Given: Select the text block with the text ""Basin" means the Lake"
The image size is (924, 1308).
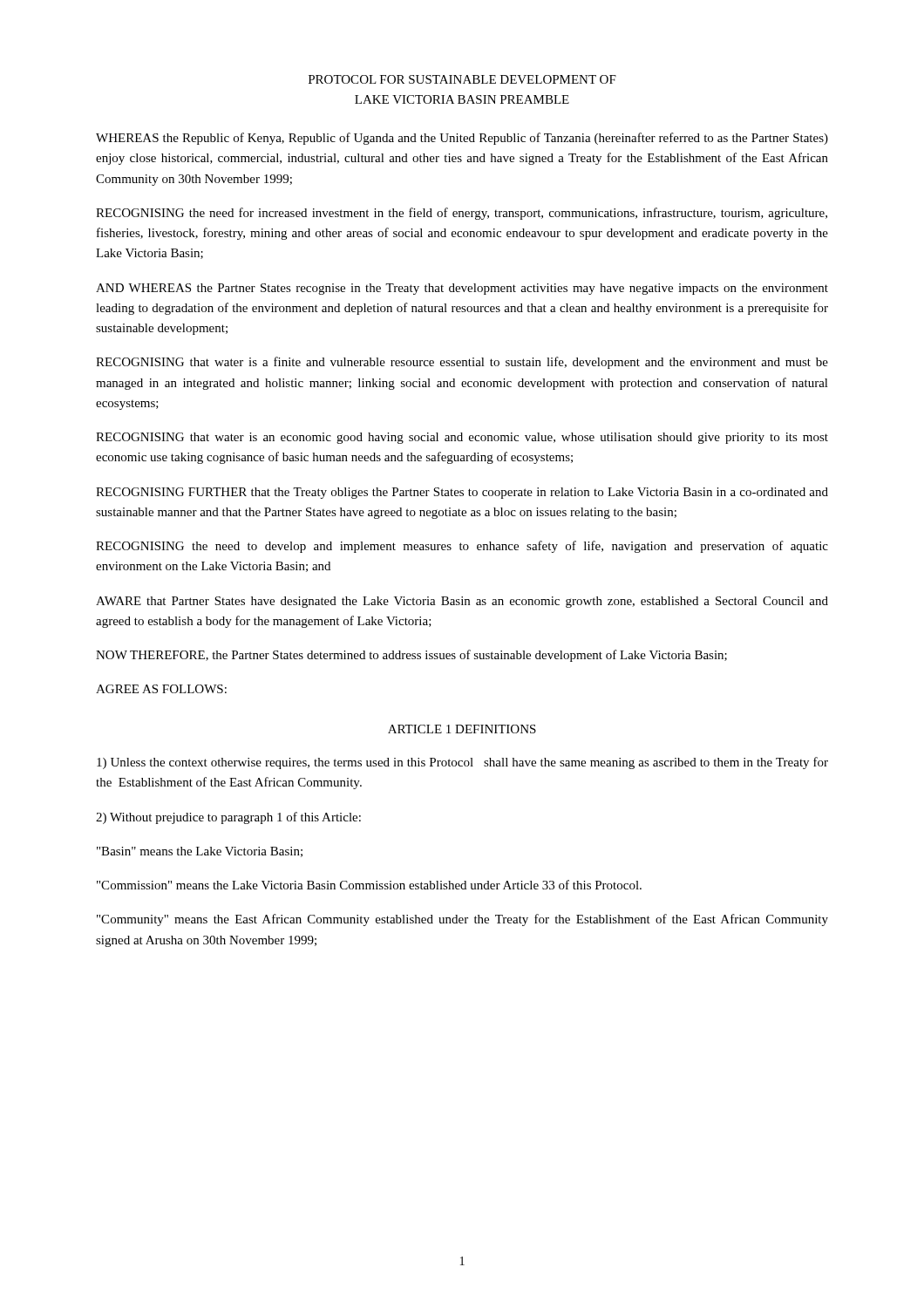Looking at the screenshot, I should 200,851.
